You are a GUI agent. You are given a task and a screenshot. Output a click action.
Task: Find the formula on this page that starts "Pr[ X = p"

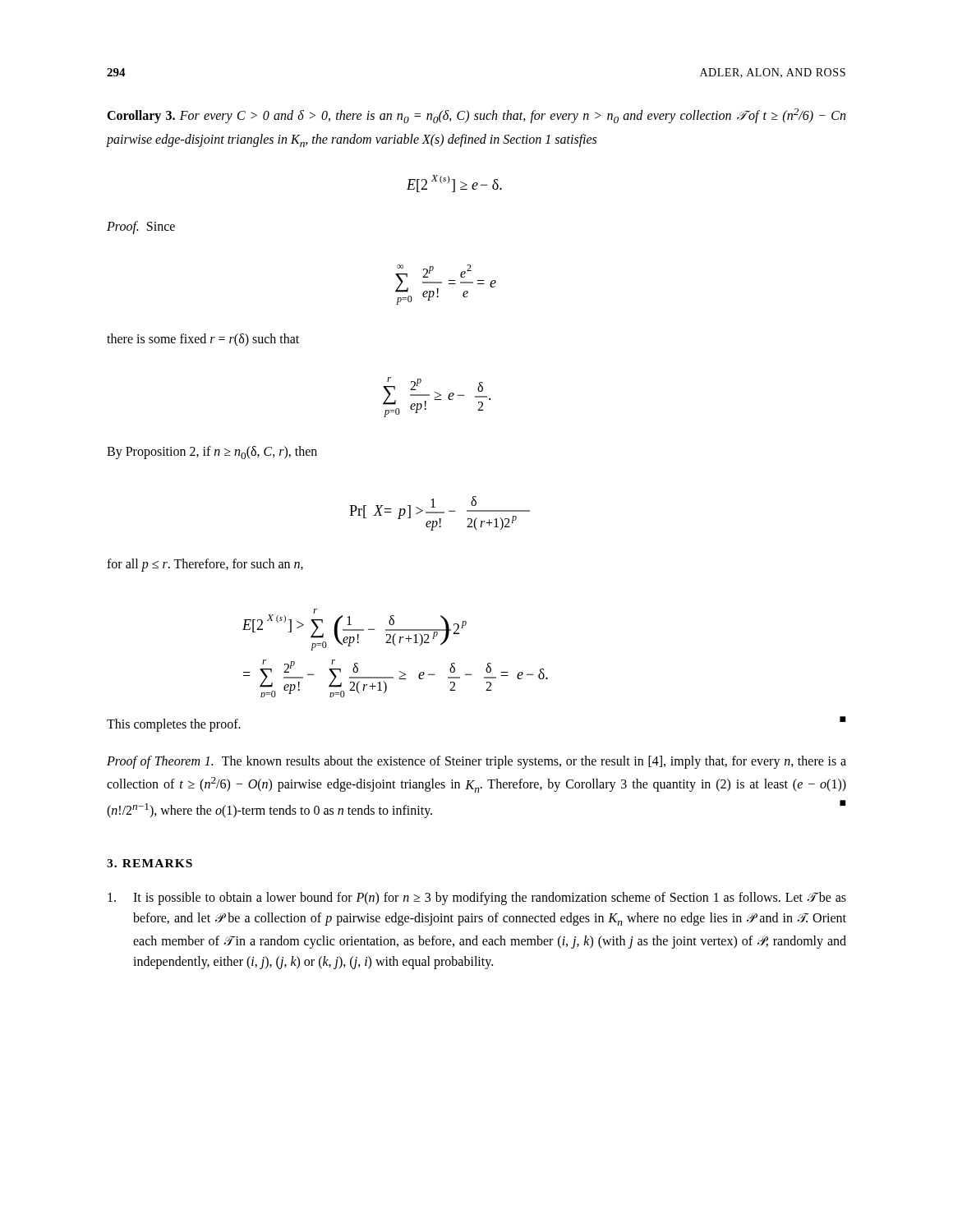[476, 509]
